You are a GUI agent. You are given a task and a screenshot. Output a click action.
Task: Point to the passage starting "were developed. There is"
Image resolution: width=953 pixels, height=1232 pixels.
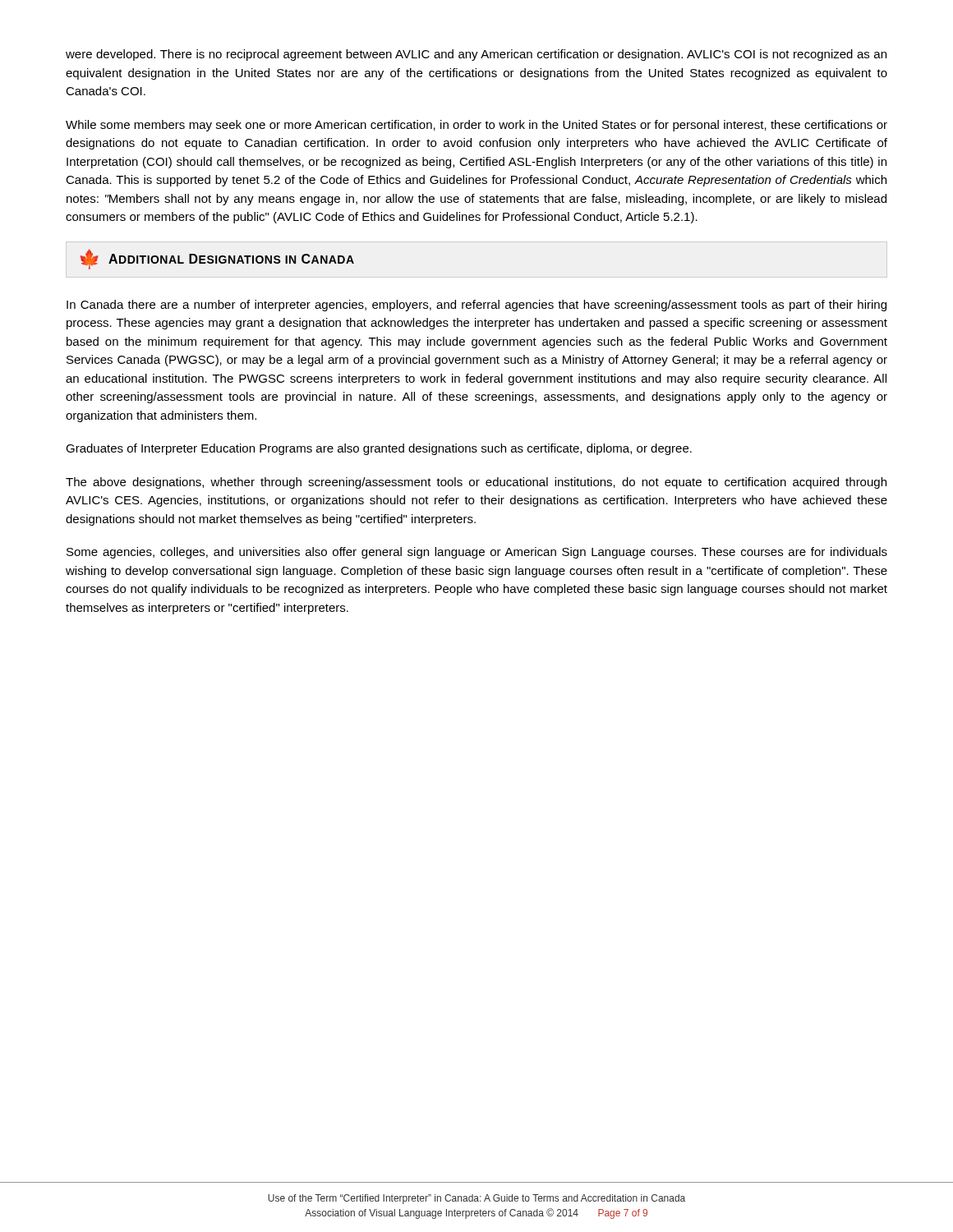(x=476, y=72)
